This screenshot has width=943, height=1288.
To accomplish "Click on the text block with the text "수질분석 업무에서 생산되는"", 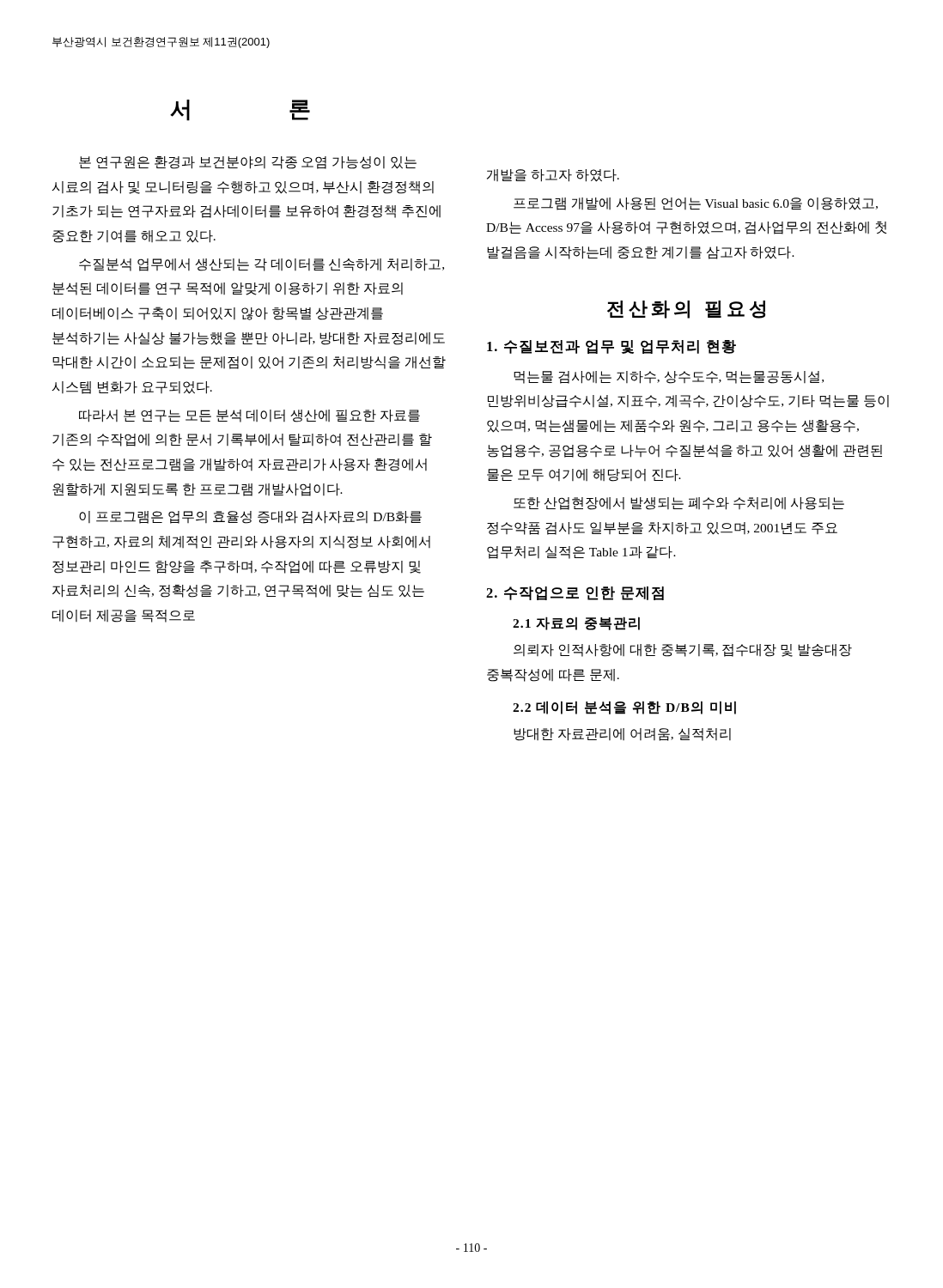I will [249, 325].
